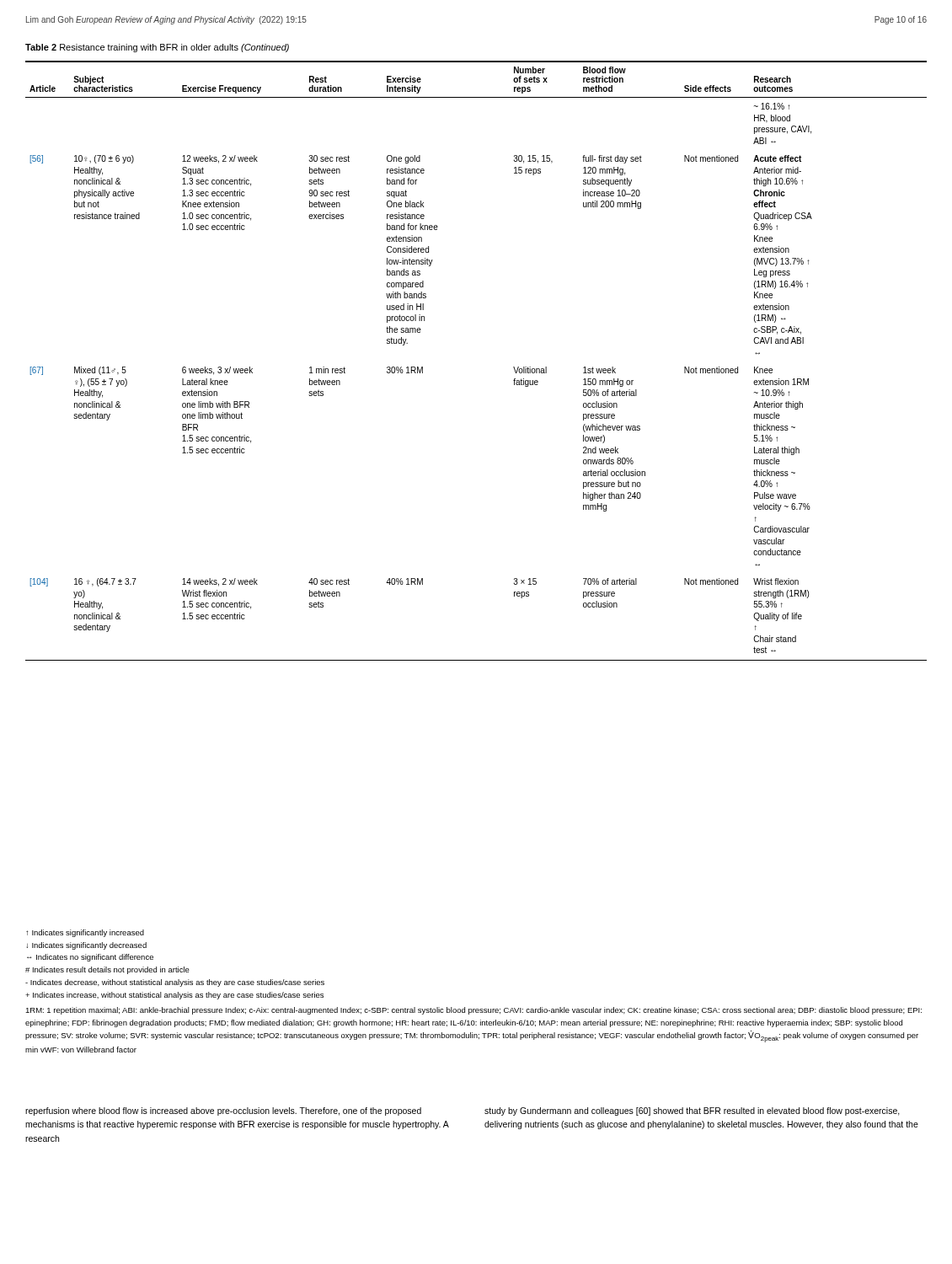Select the text block that reads "study by Gundermann and colleagues [60] showed that"
The image size is (952, 1264).
701,1118
